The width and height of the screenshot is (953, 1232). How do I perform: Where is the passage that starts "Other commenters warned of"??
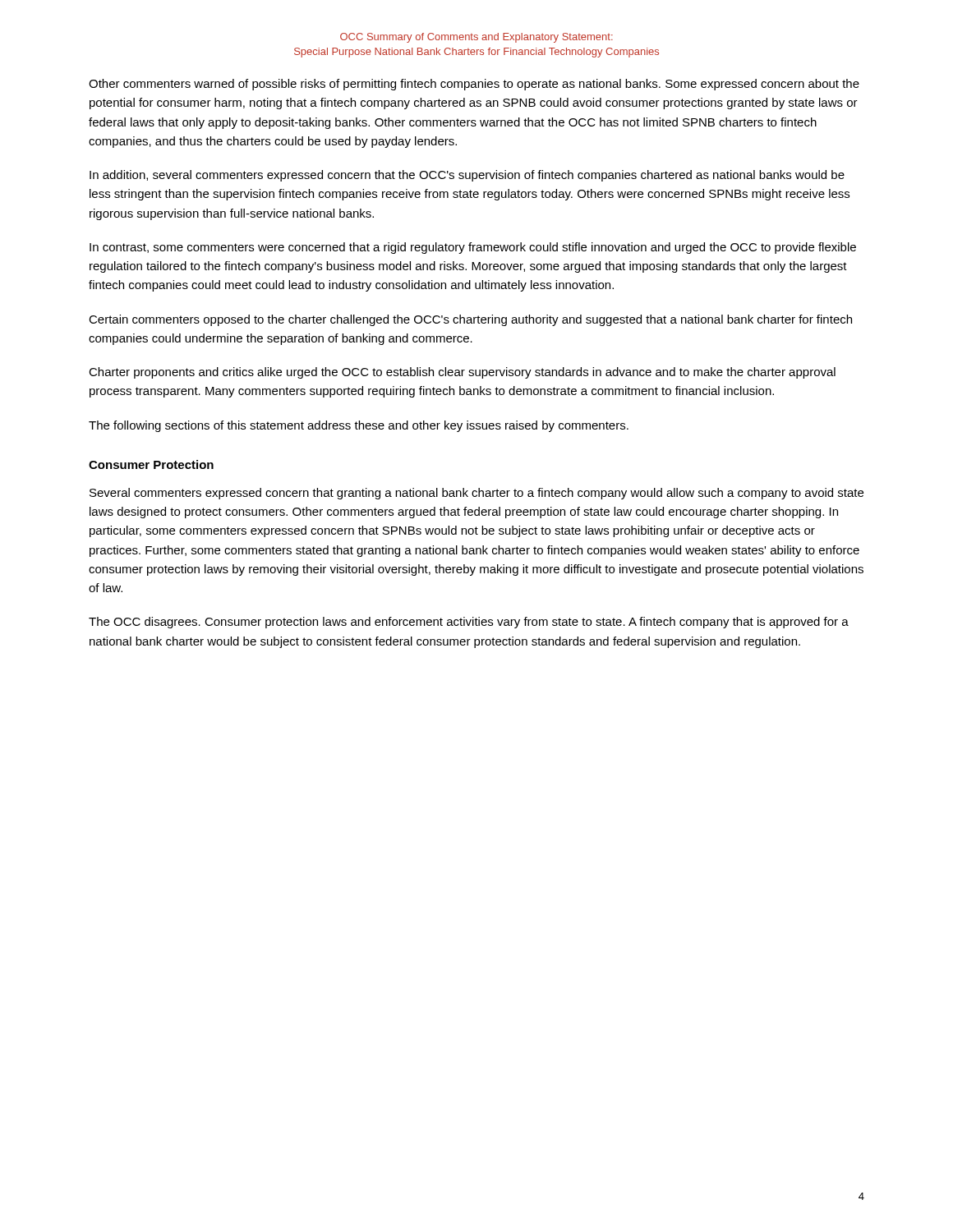(x=474, y=112)
